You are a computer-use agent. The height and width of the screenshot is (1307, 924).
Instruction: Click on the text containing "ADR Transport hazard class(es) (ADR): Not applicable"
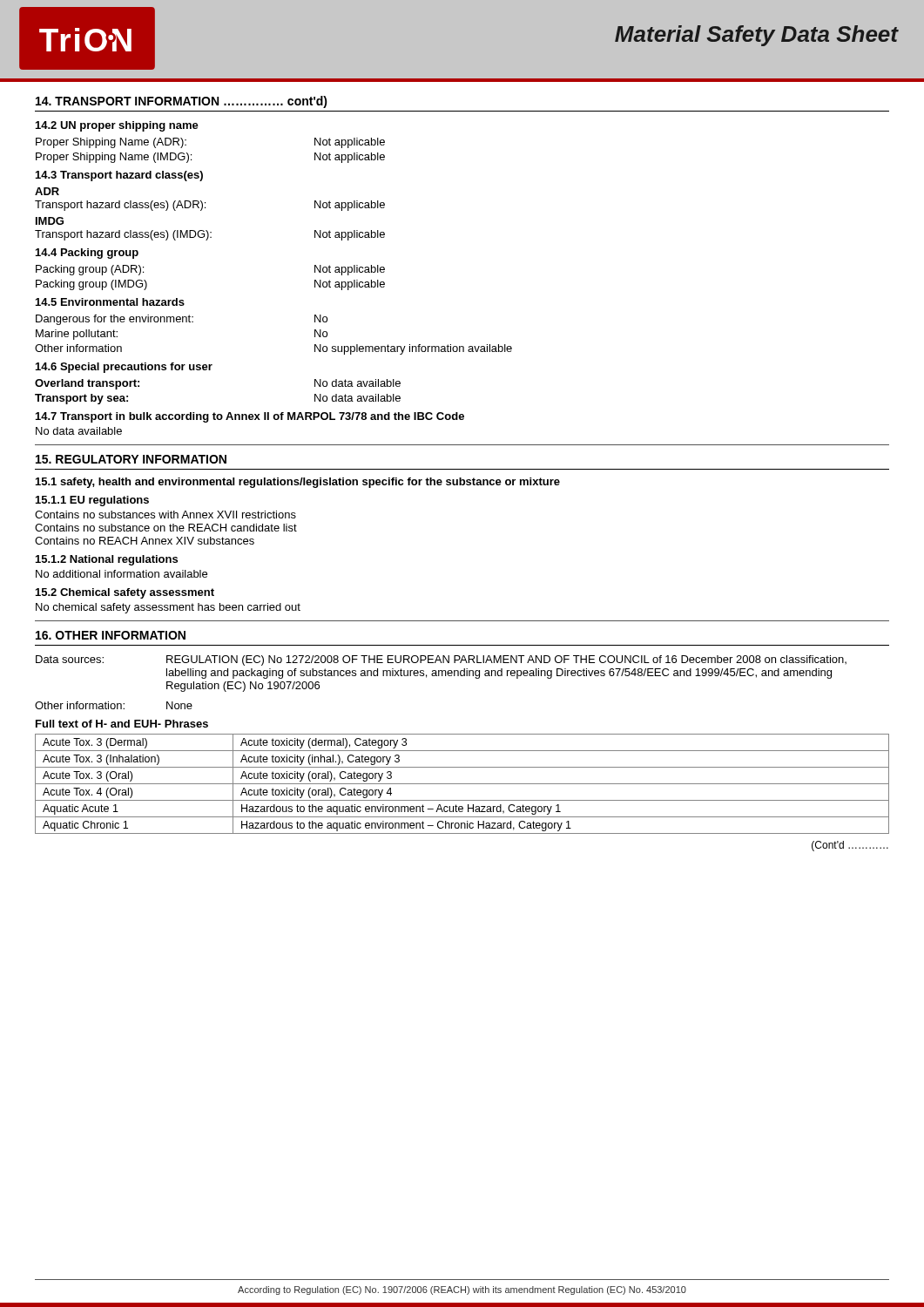click(47, 191)
